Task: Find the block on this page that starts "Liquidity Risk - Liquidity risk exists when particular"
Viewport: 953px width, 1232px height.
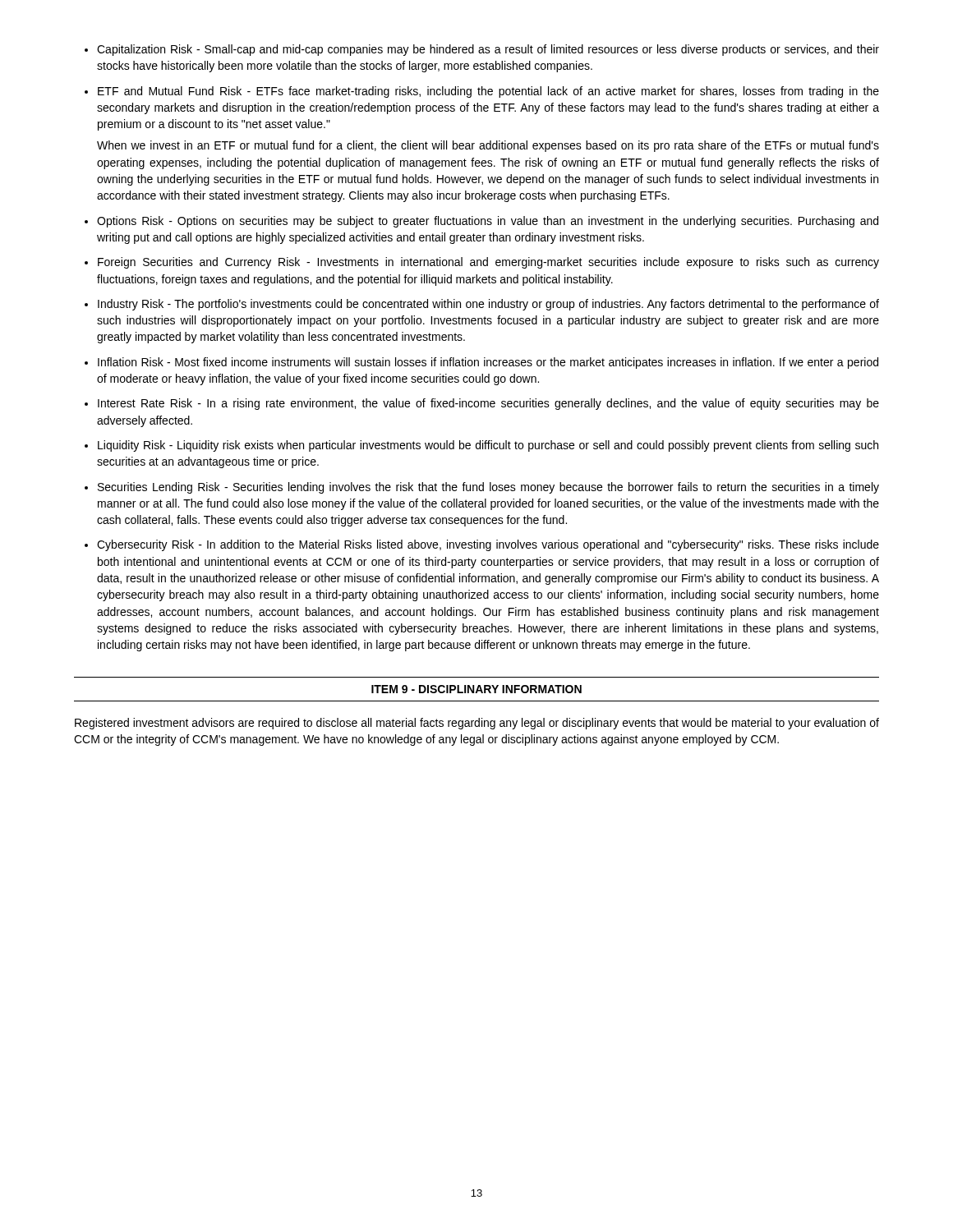Action: (x=488, y=453)
